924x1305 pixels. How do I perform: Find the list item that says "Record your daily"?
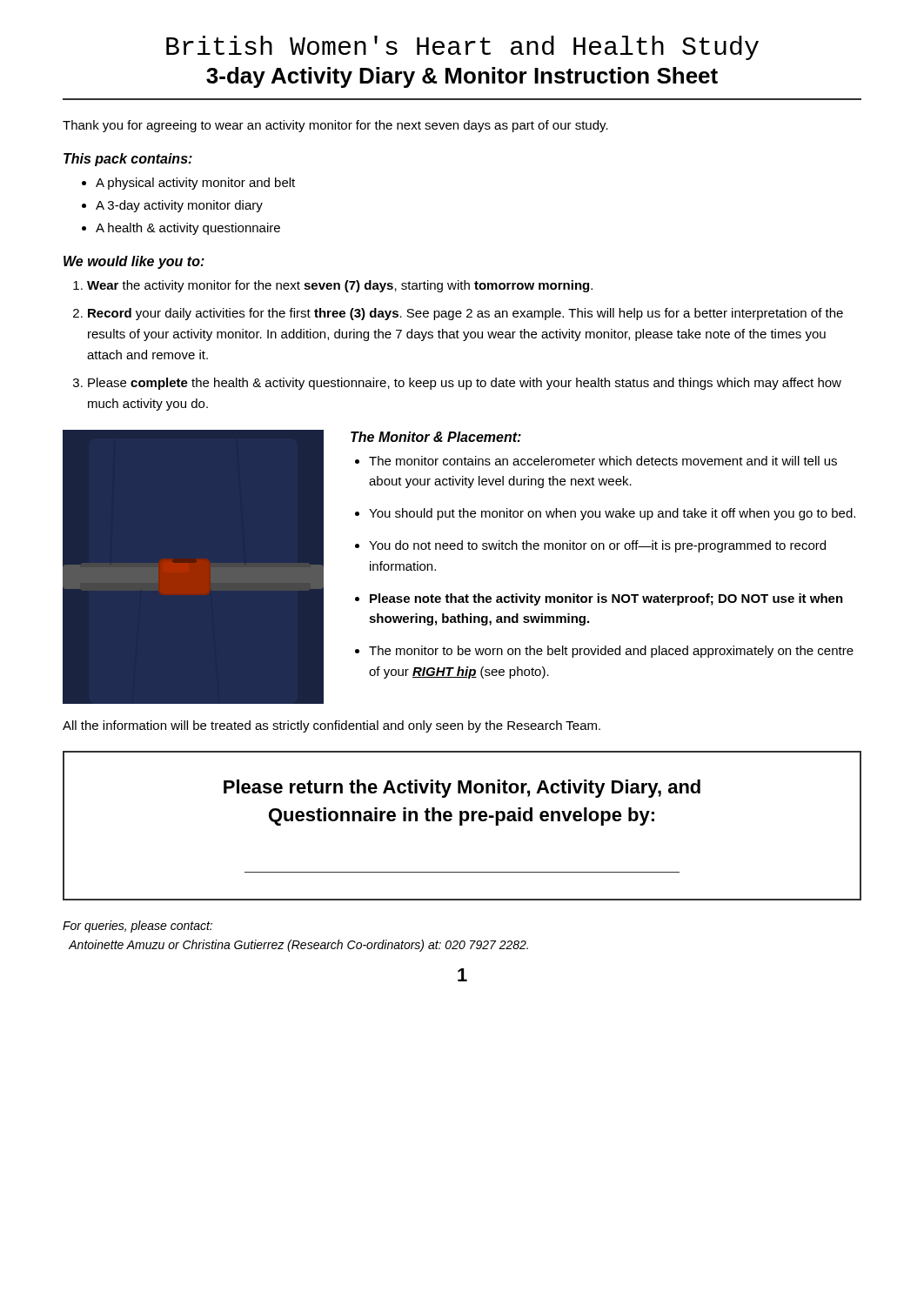(x=465, y=333)
